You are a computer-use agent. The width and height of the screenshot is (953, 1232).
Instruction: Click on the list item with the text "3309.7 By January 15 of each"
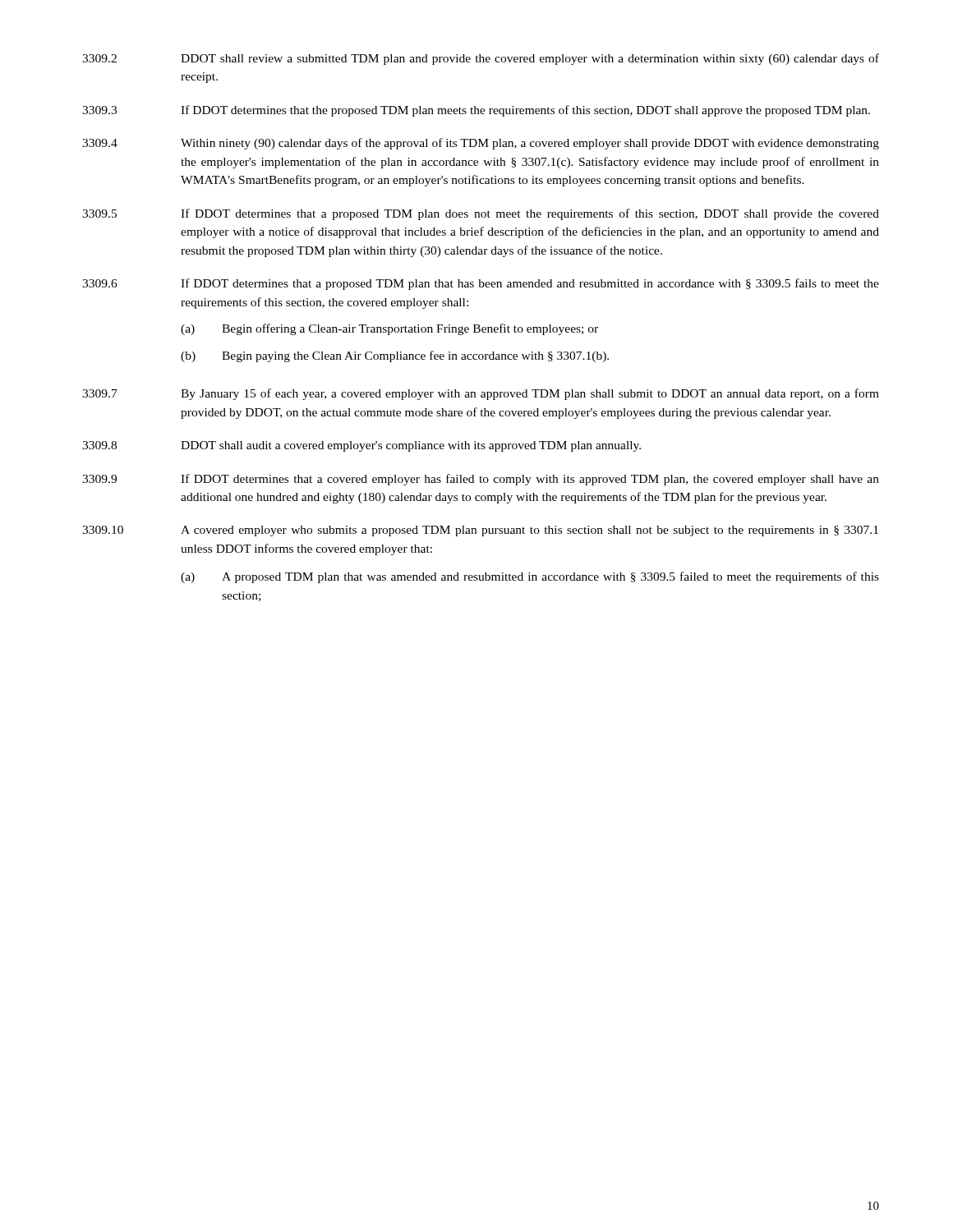coord(481,403)
